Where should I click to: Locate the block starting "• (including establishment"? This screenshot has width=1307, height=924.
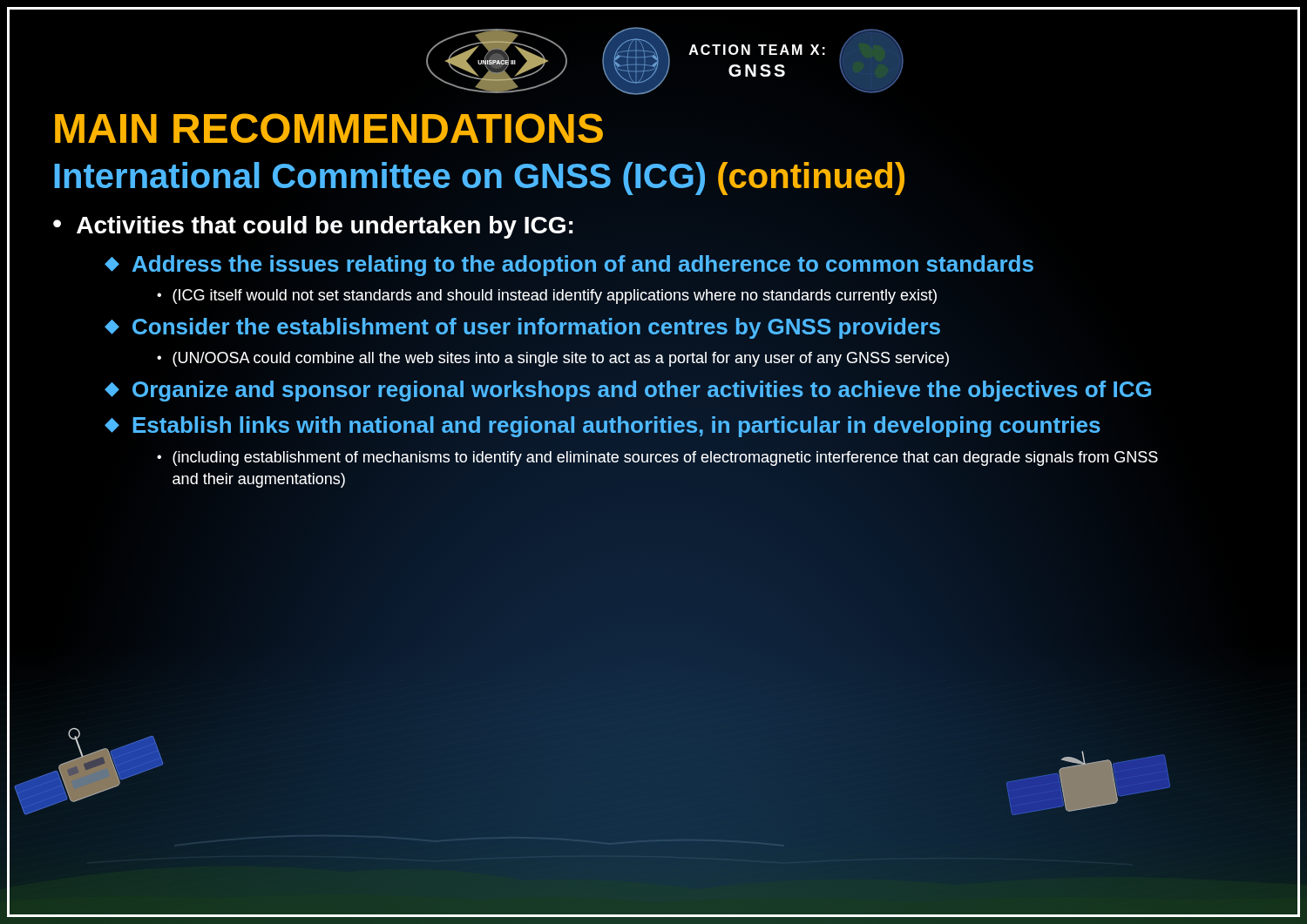pyautogui.click(x=671, y=468)
